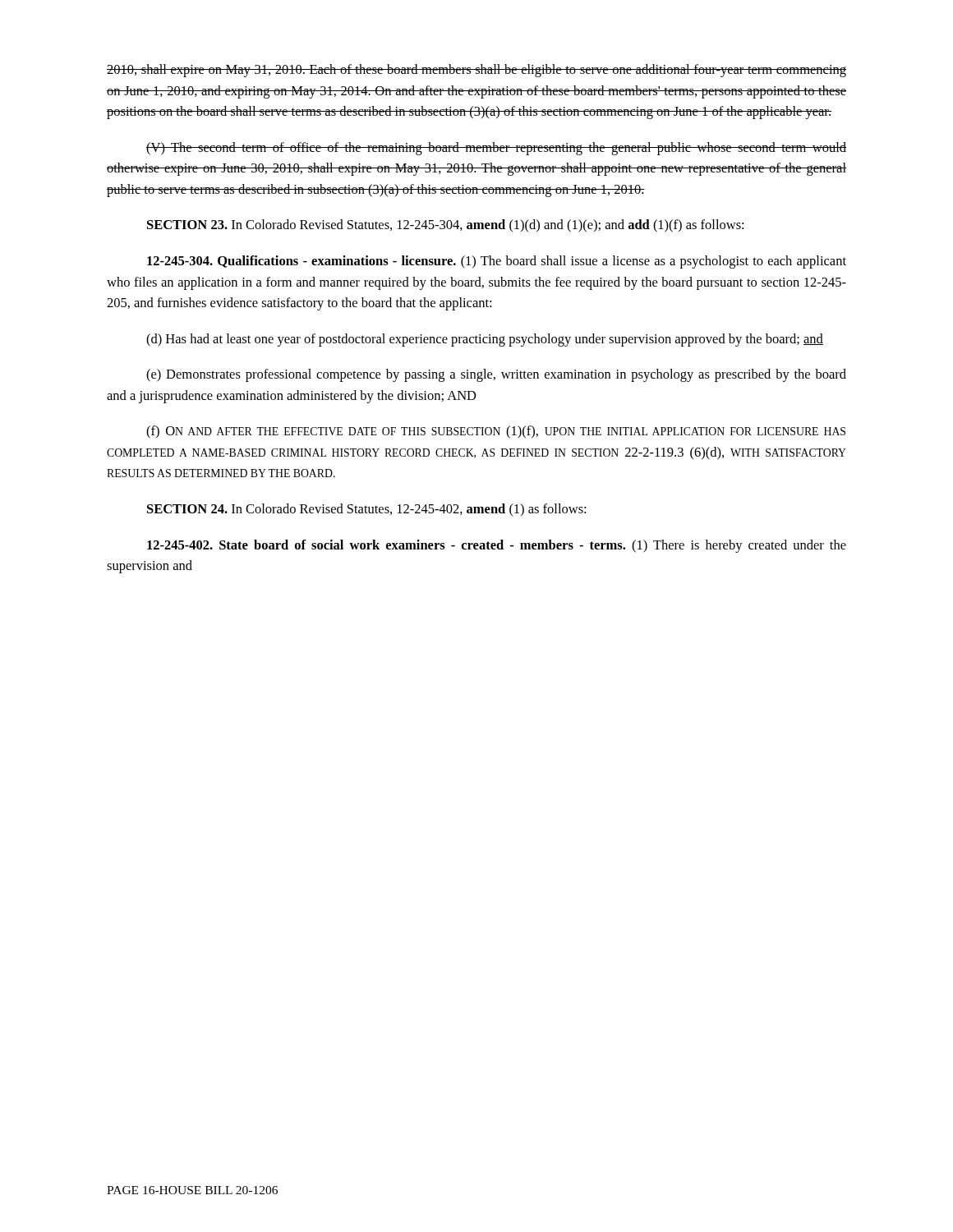
Task: Point to the block beginning "(f) ON AND AFTER THE EFFECTIVE"
Action: pyautogui.click(x=476, y=452)
